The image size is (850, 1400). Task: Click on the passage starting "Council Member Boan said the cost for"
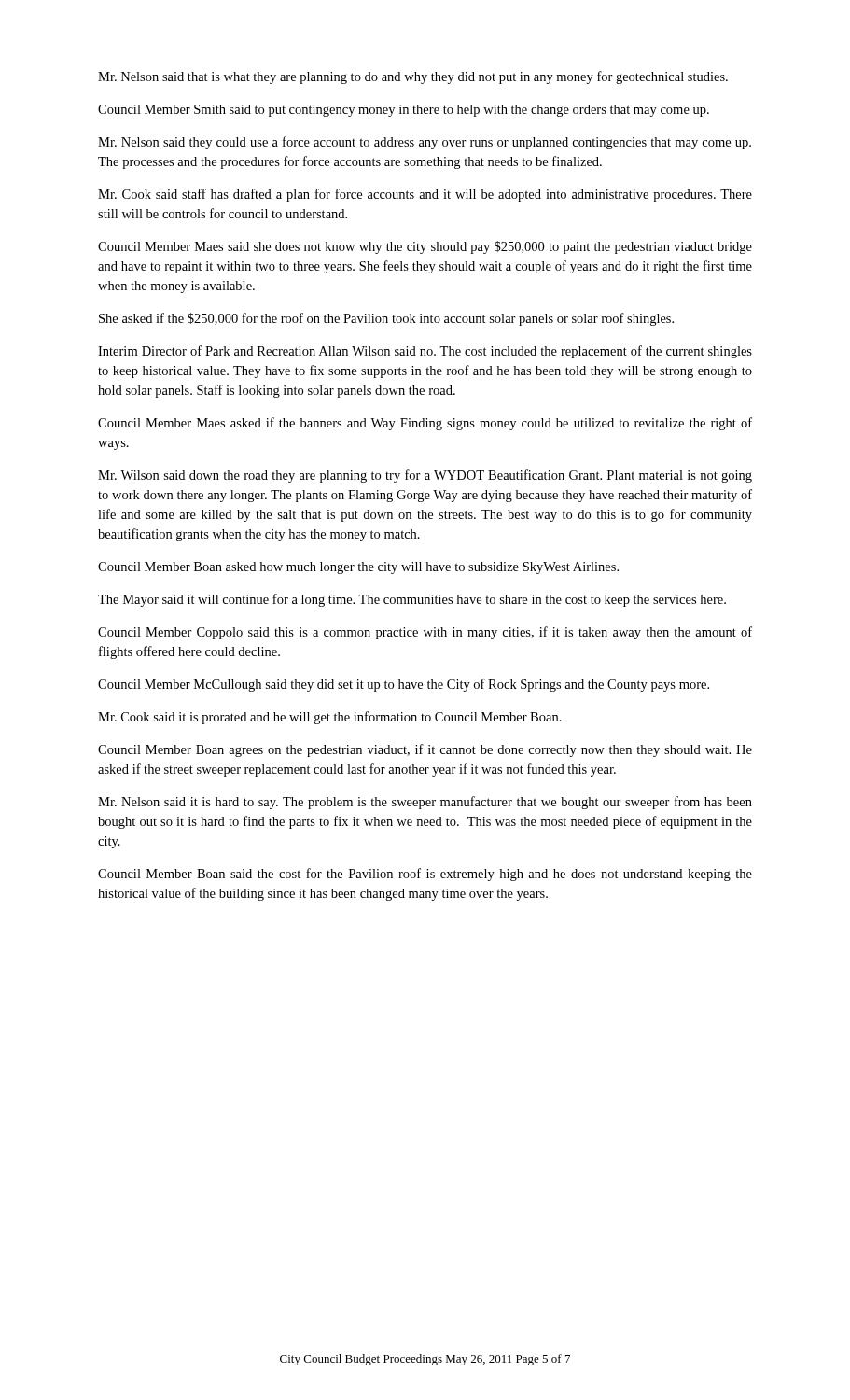(x=425, y=884)
